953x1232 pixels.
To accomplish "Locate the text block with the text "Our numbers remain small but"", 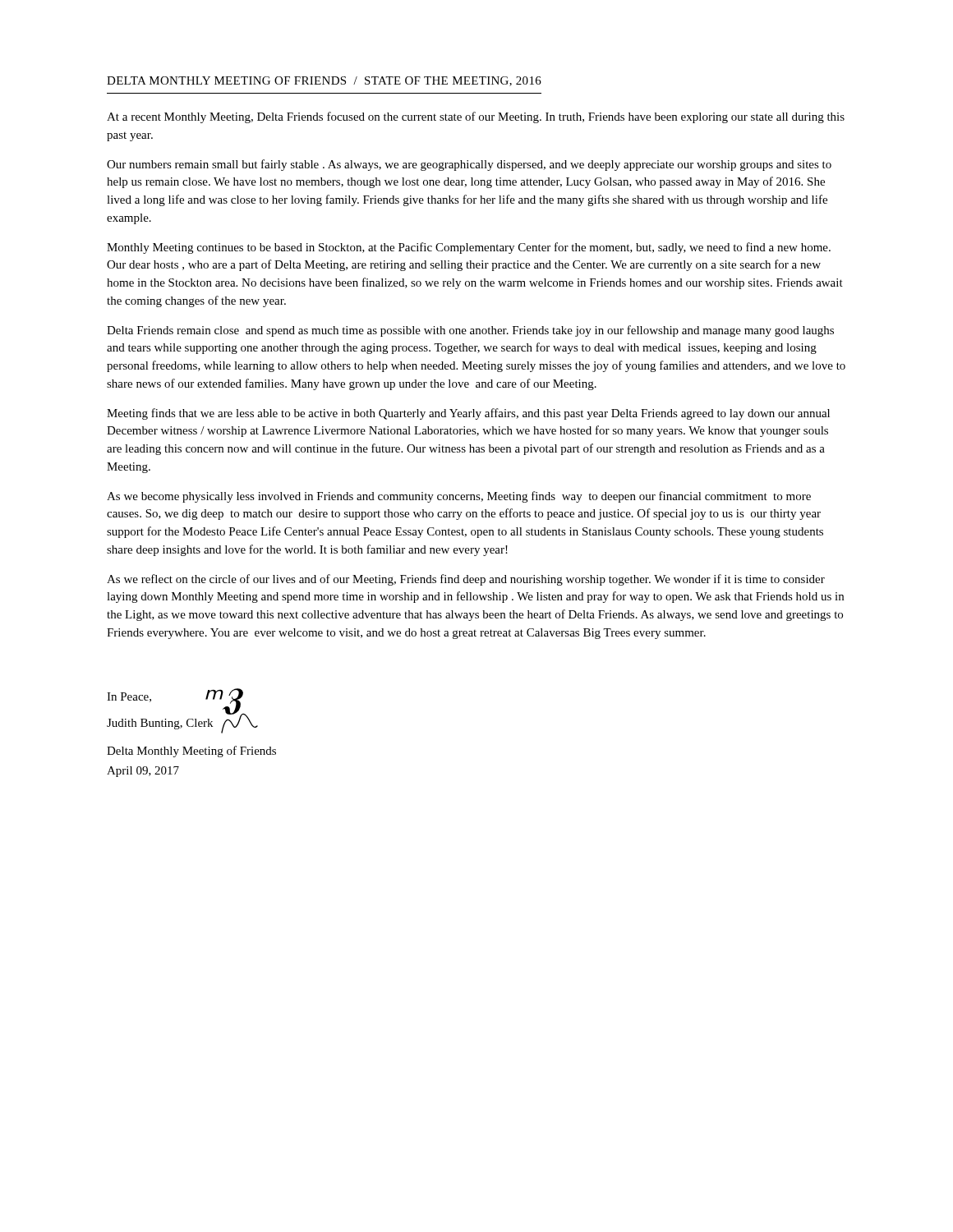I will (x=469, y=191).
